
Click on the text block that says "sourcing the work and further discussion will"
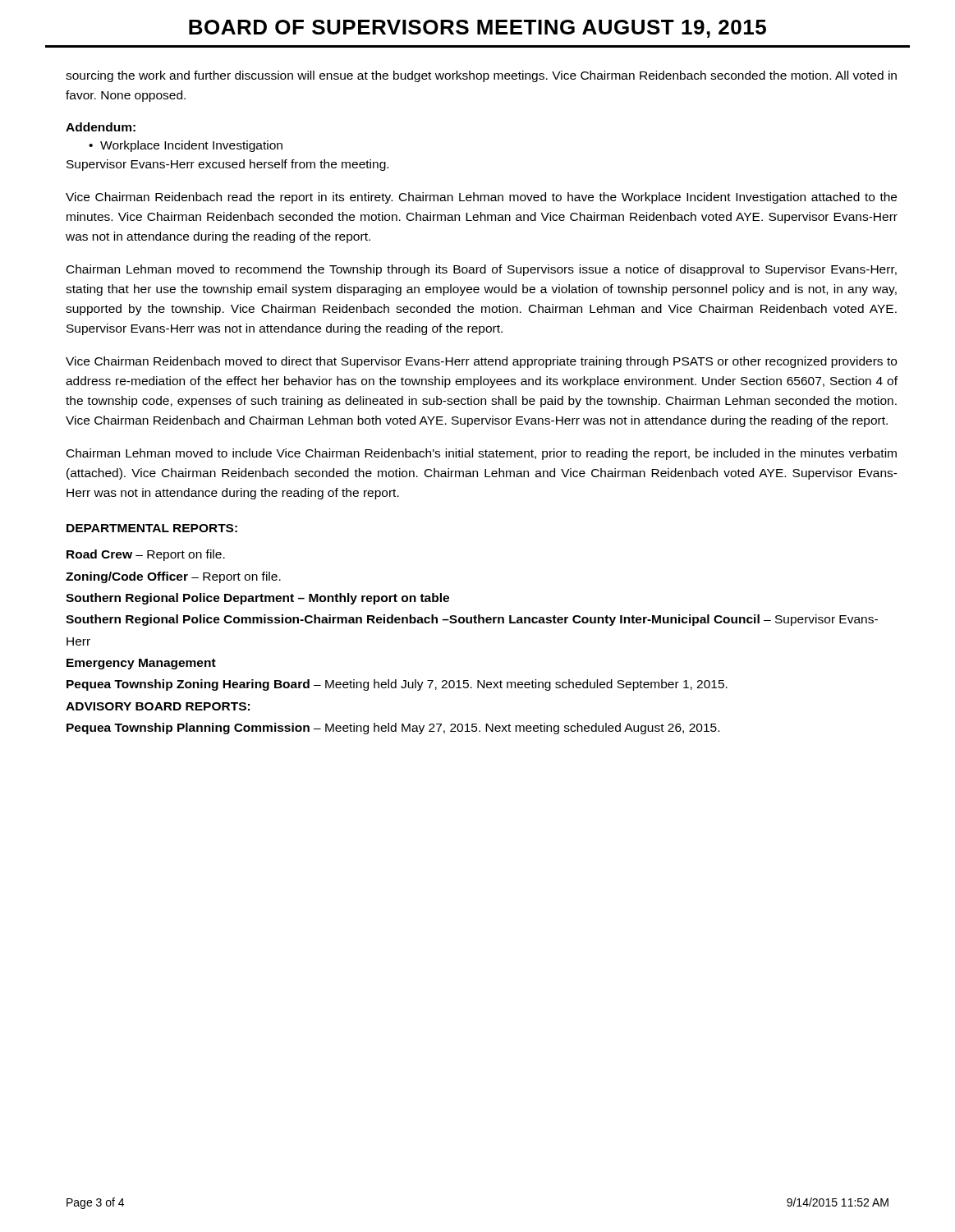(482, 85)
